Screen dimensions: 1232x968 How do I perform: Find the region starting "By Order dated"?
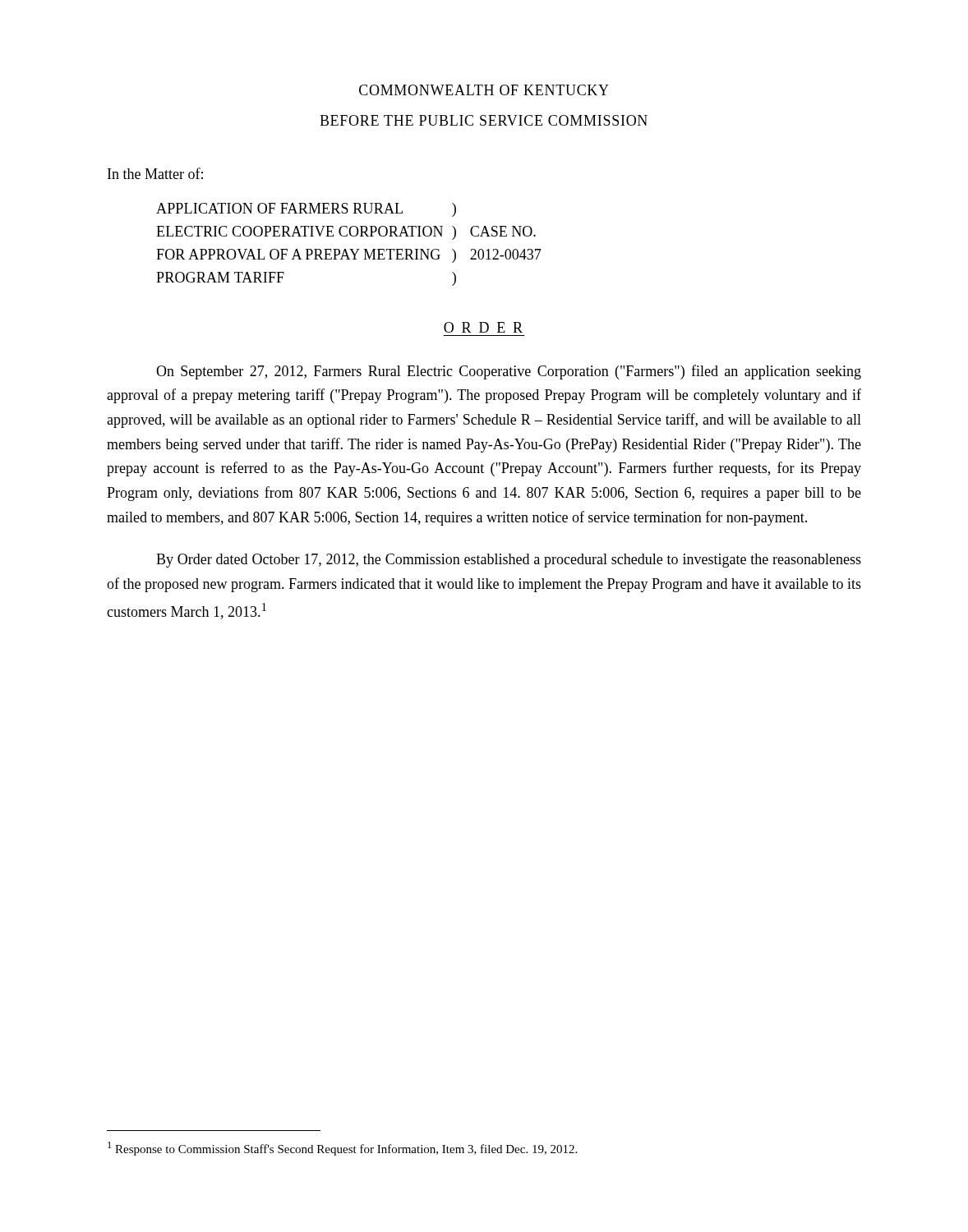point(484,586)
